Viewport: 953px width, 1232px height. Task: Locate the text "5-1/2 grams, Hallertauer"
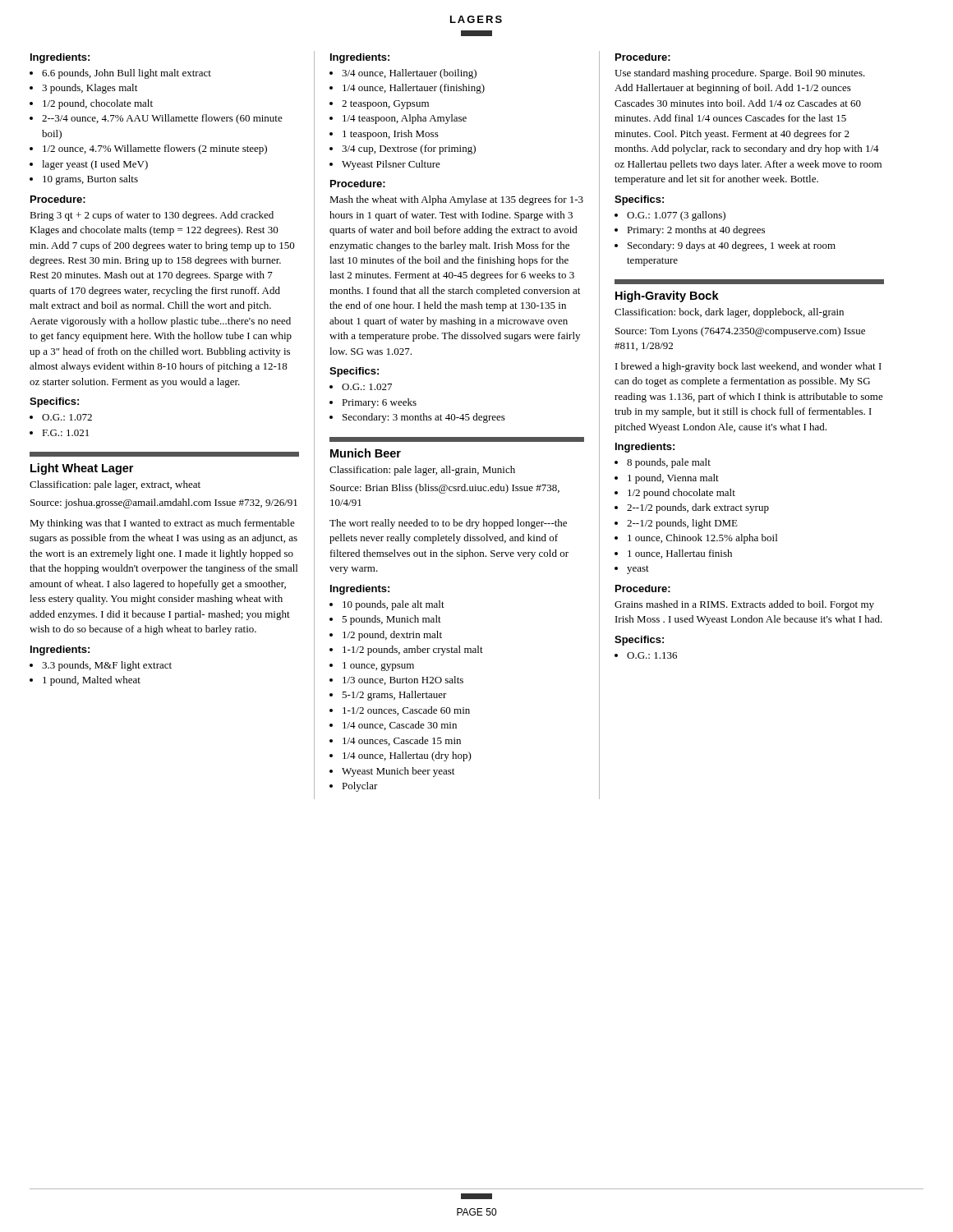point(394,695)
